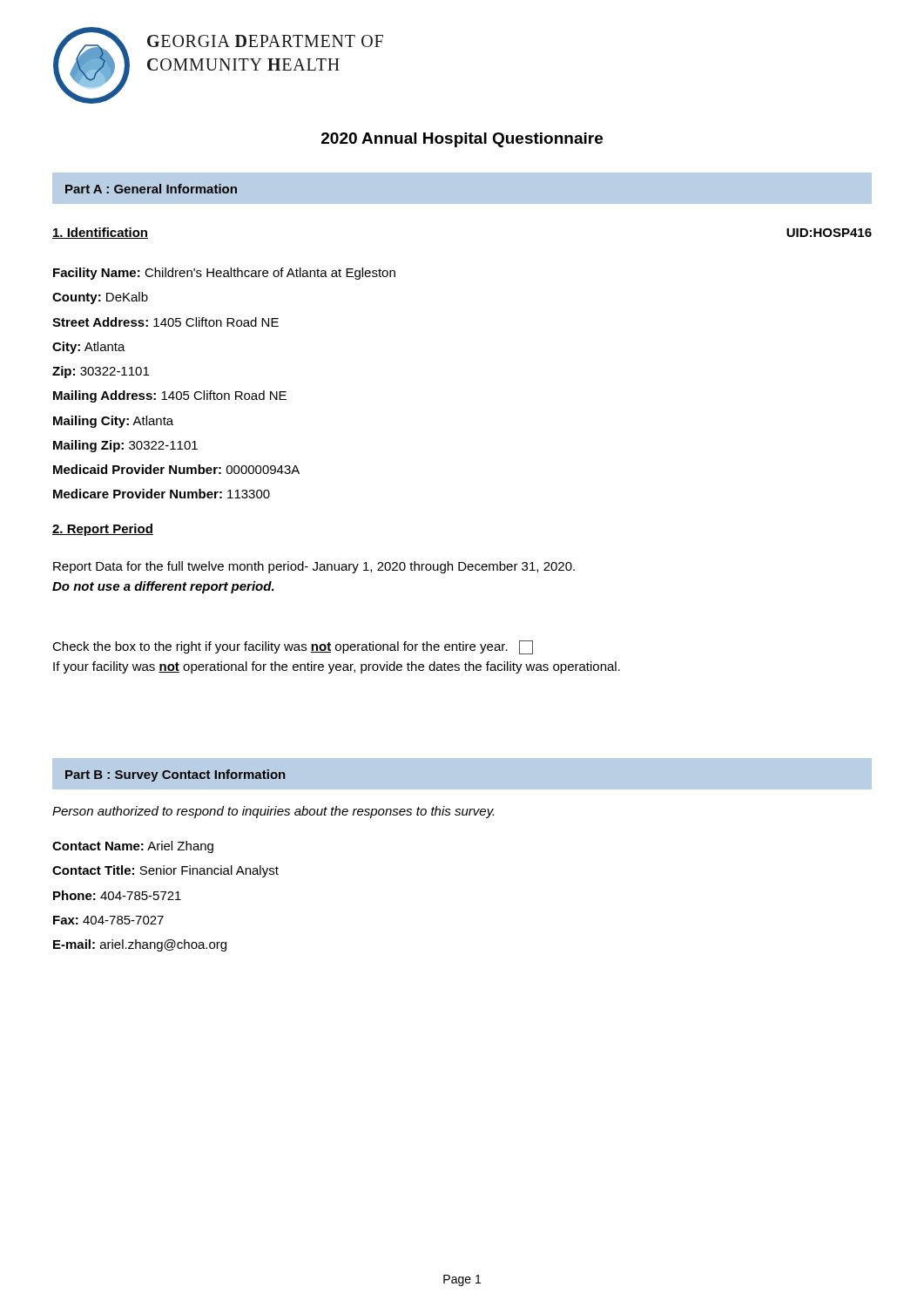Click on the section header with the text "Part A : General Information"
The width and height of the screenshot is (924, 1307).
151,188
